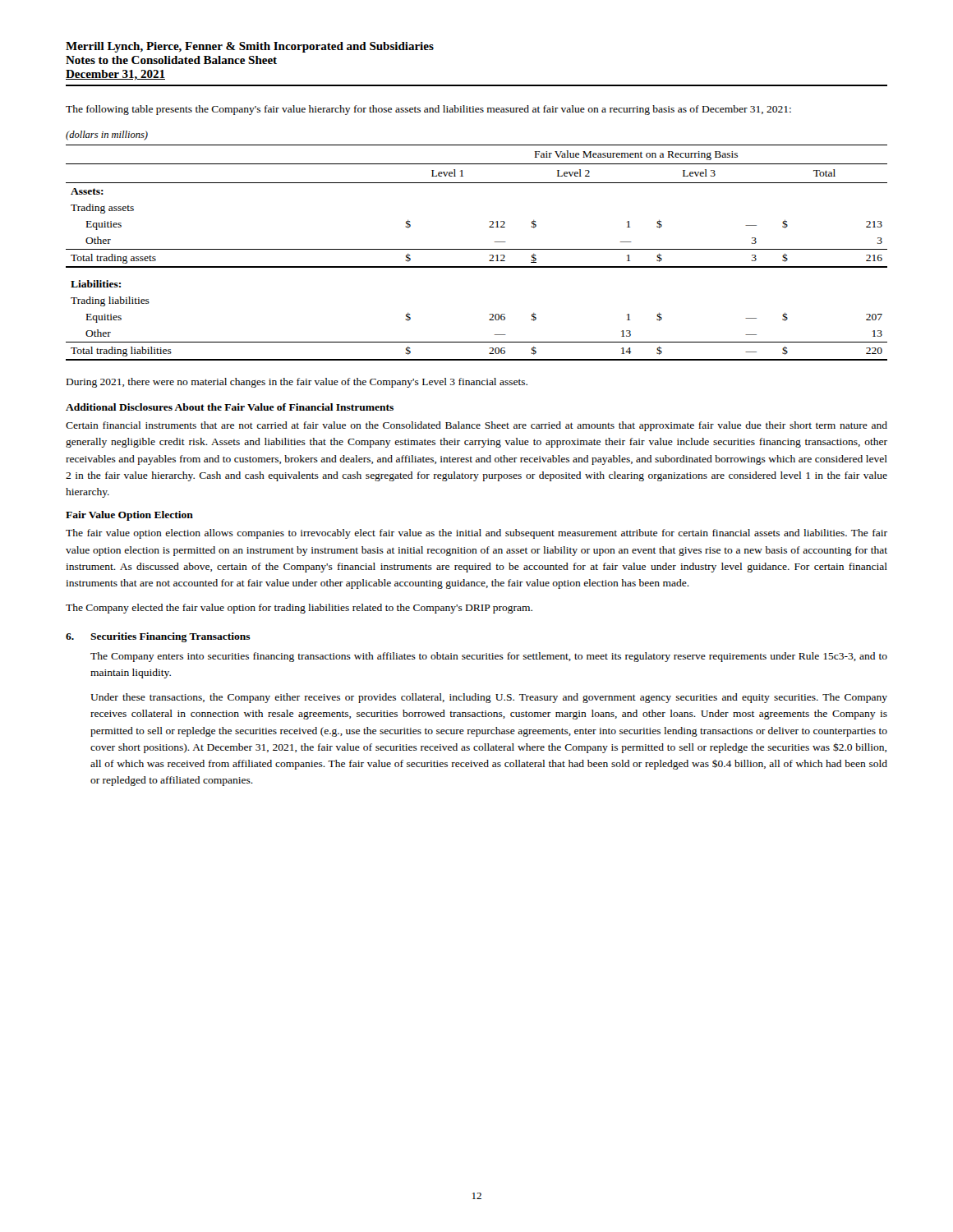Click on the text starting "(dollars in millions)"
The height and width of the screenshot is (1232, 953).
[107, 134]
